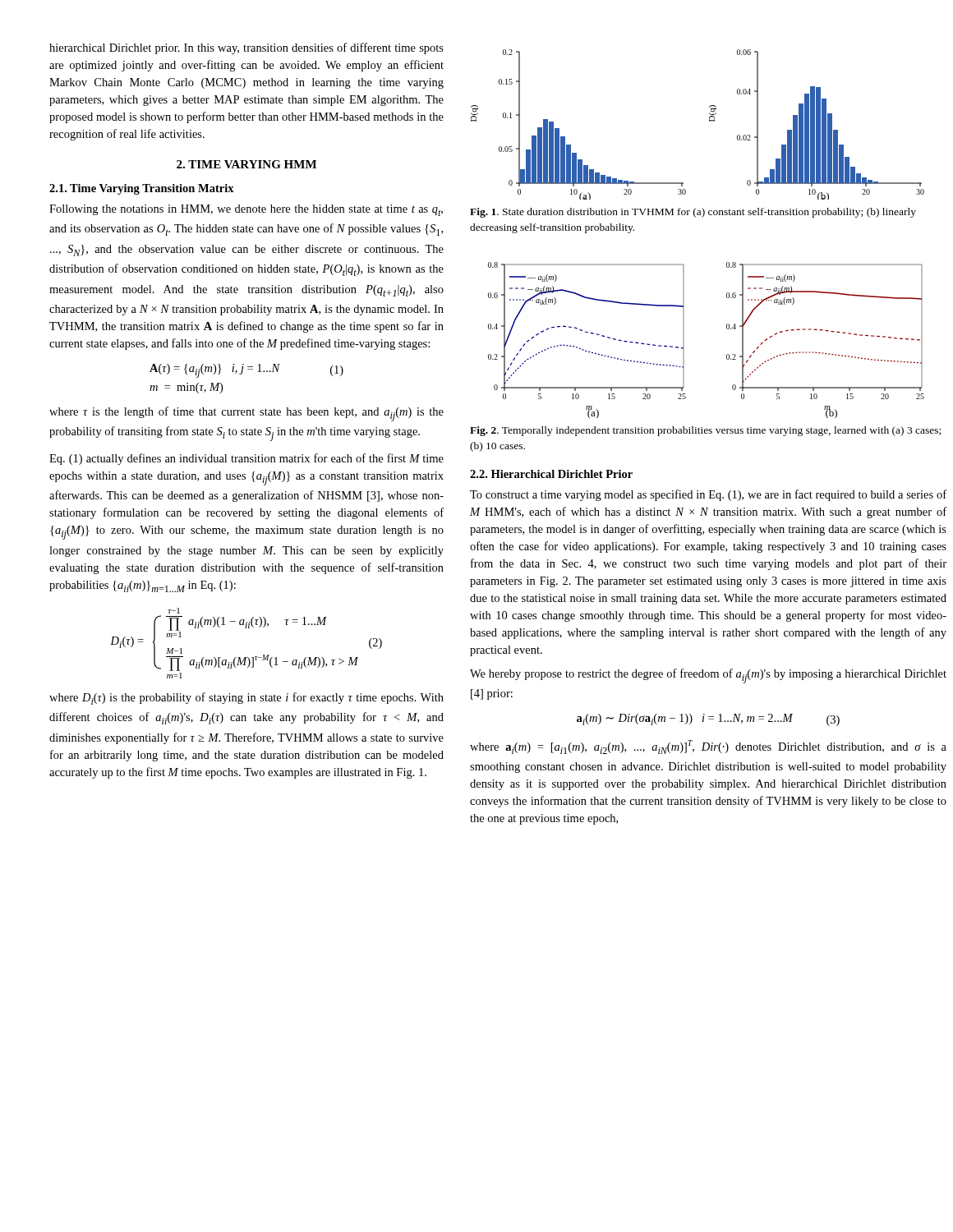
Task: Find the text starting "2.1. Time Varying Transition Matrix"
Action: coord(142,188)
